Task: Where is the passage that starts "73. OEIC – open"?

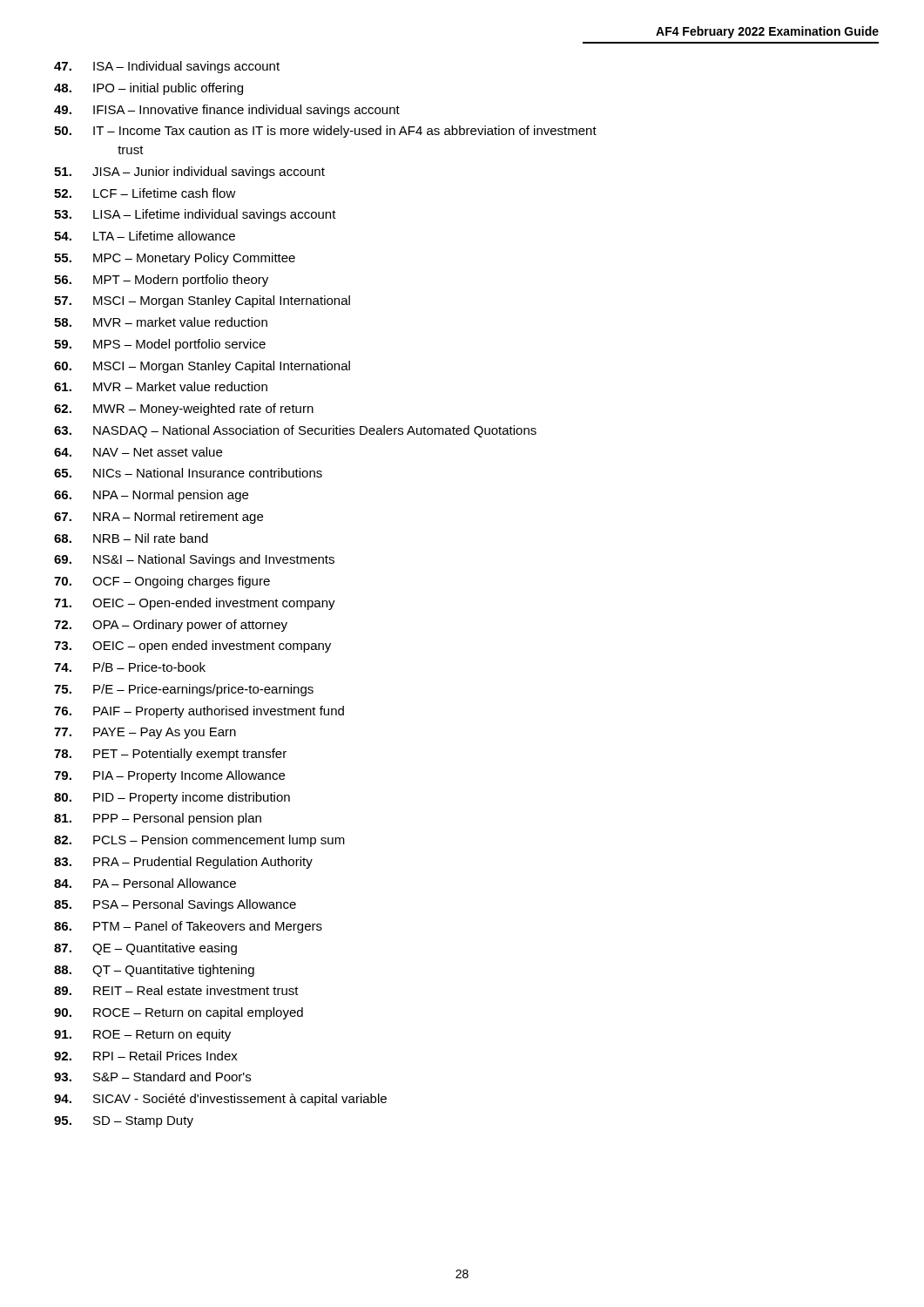Action: point(192,647)
